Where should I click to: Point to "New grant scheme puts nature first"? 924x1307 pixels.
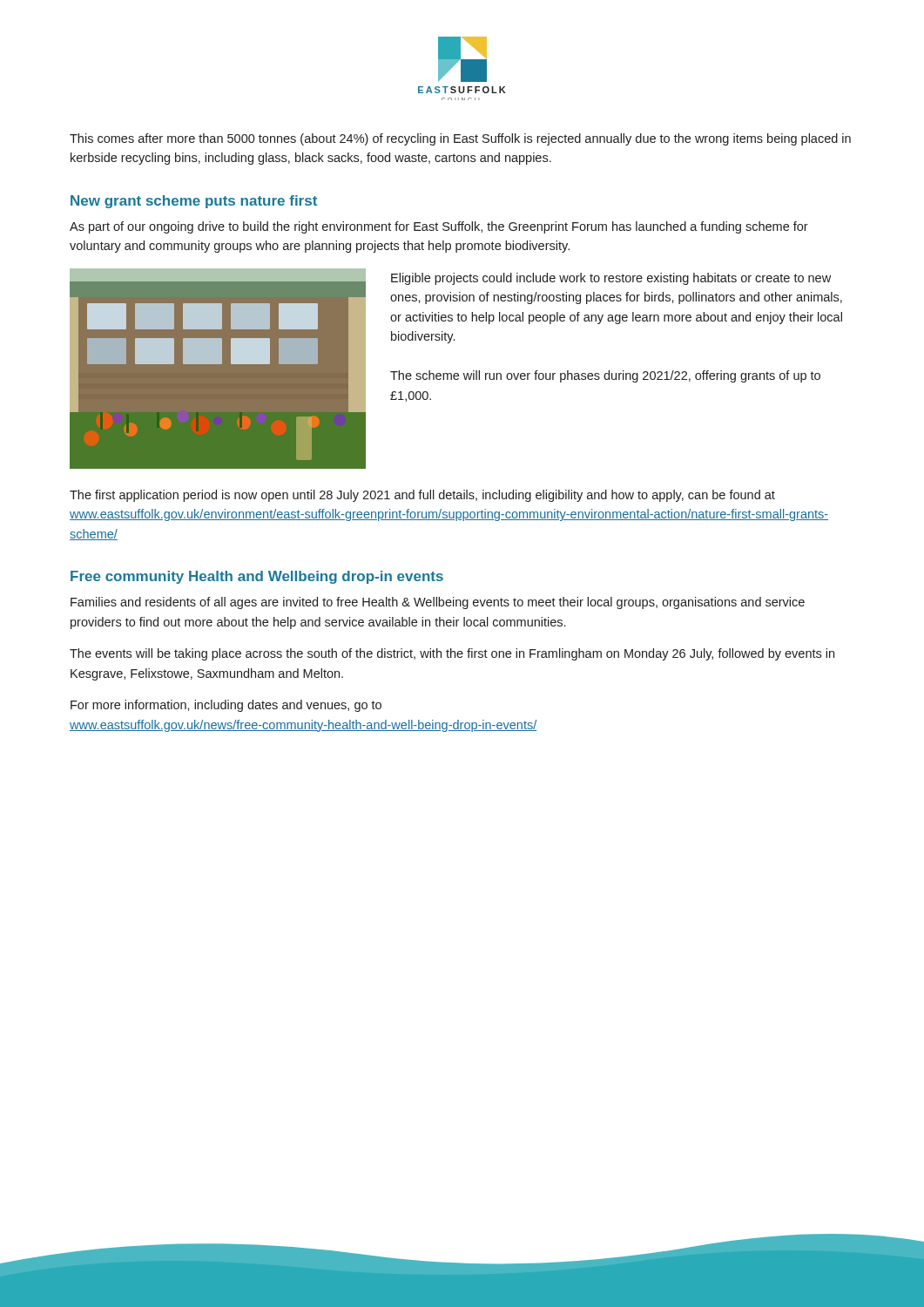[193, 201]
